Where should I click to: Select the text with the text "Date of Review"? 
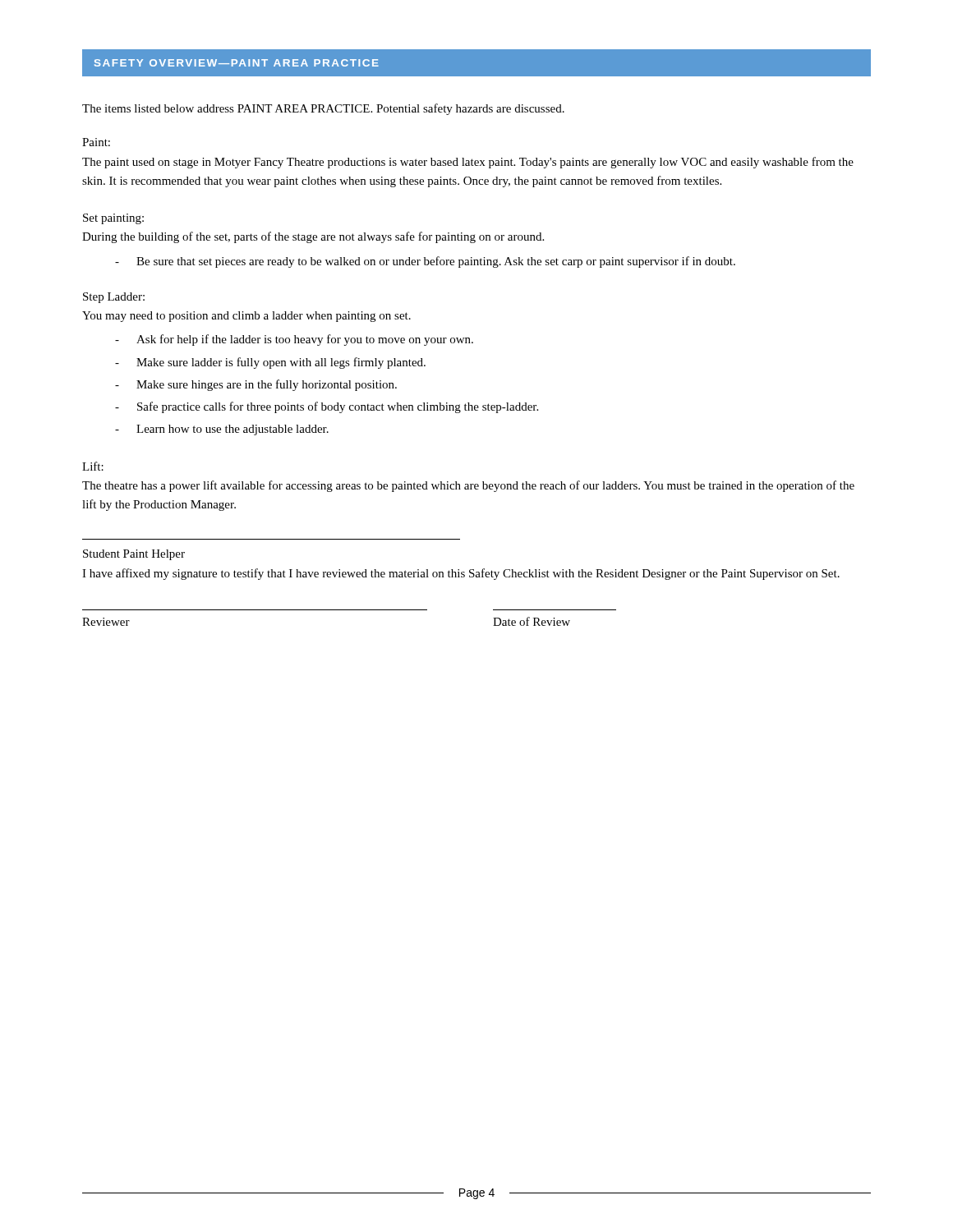532,622
